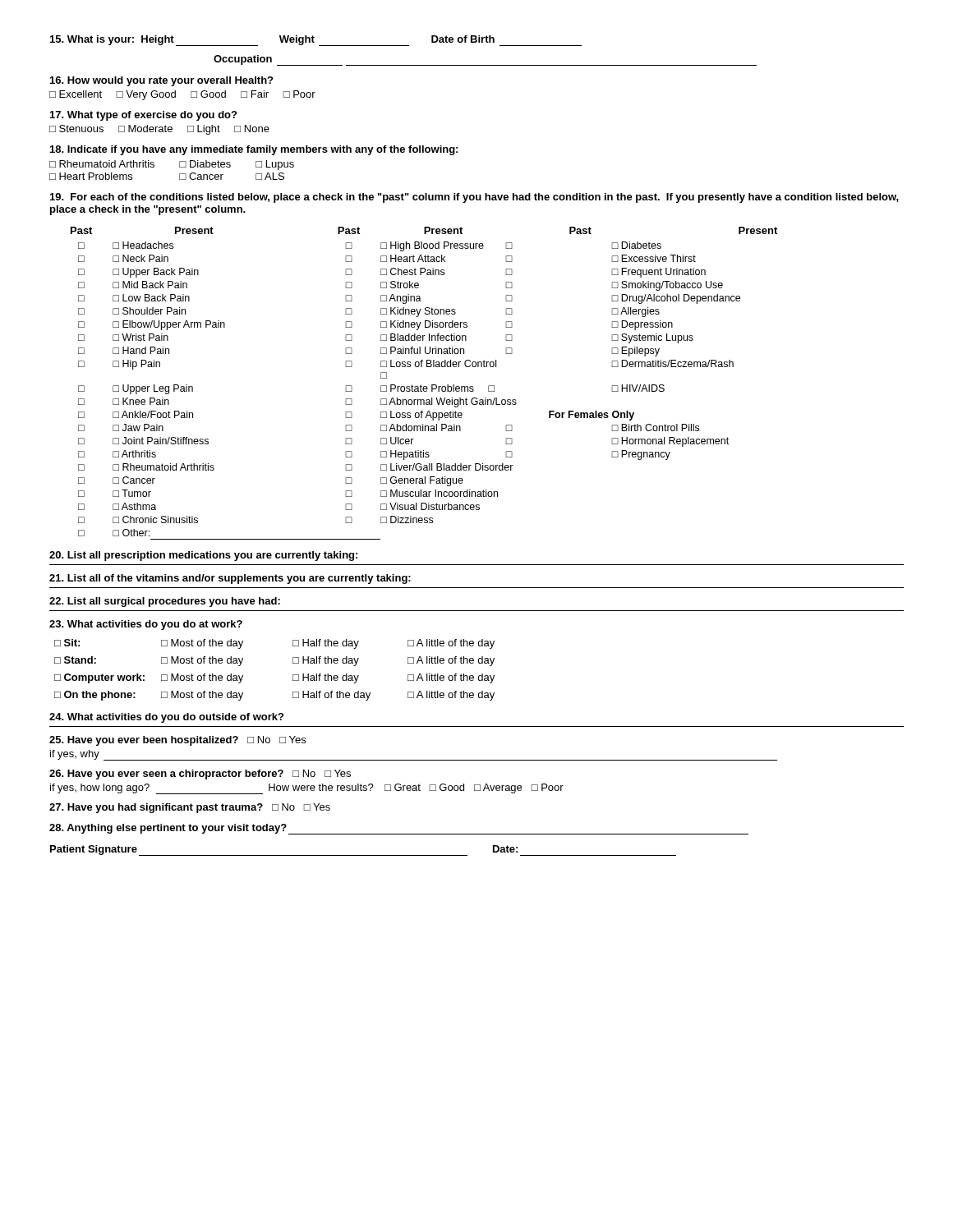Locate the table with the text "□ Cancer"
This screenshot has height=1232, width=953.
pos(476,382)
